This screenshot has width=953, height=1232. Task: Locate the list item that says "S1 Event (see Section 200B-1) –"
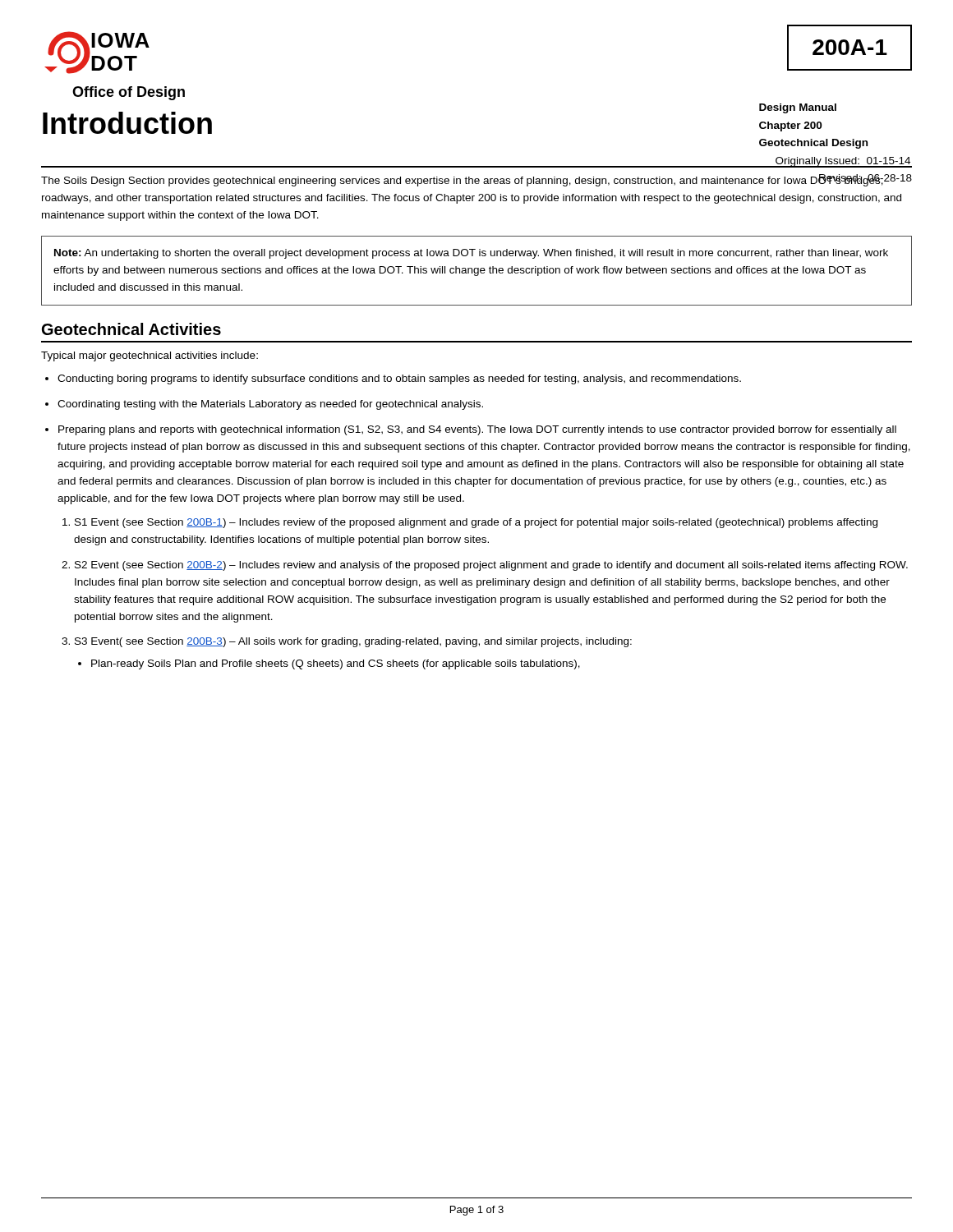click(476, 530)
